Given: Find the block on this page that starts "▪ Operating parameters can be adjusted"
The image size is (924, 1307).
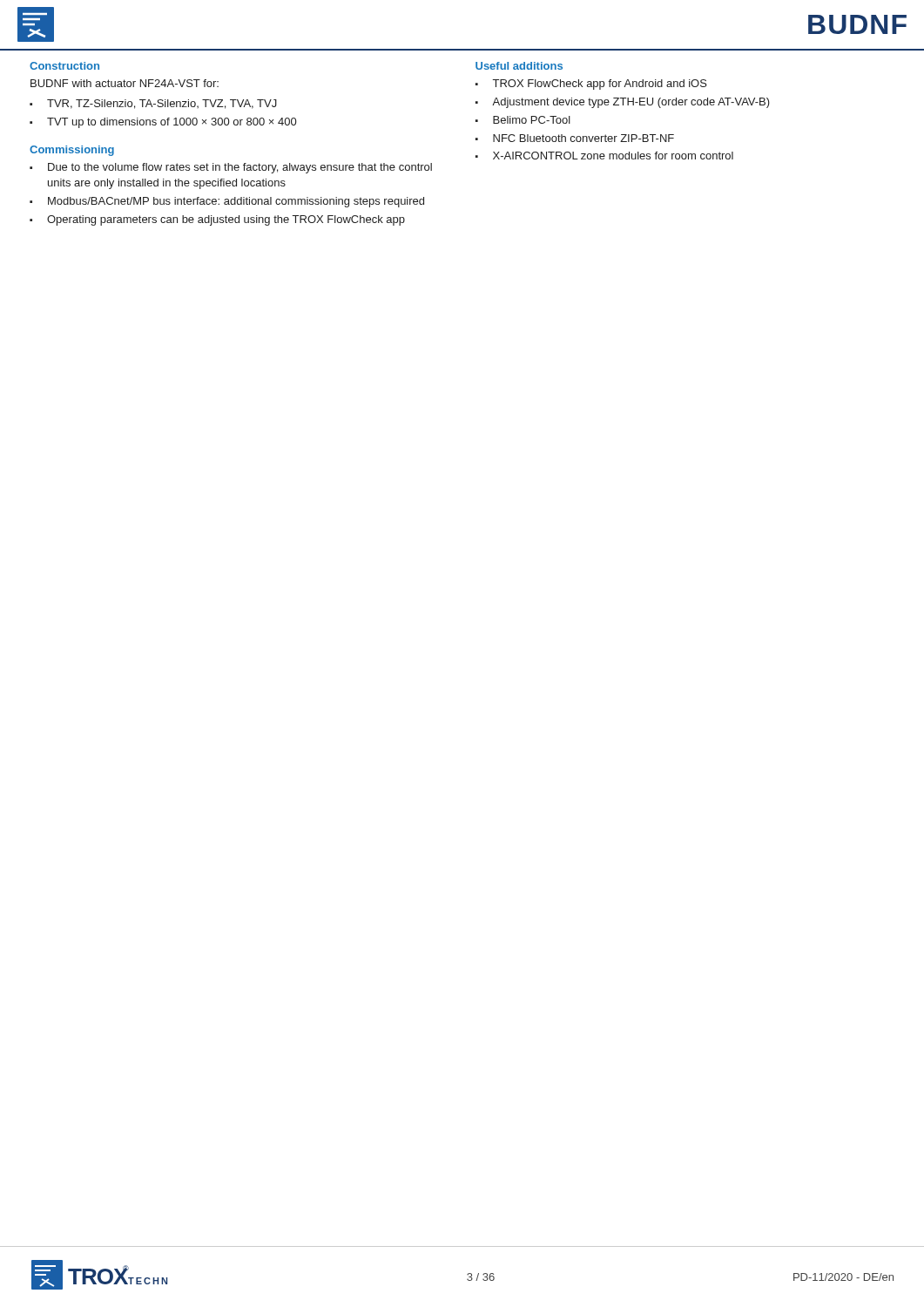Looking at the screenshot, I should tap(239, 220).
